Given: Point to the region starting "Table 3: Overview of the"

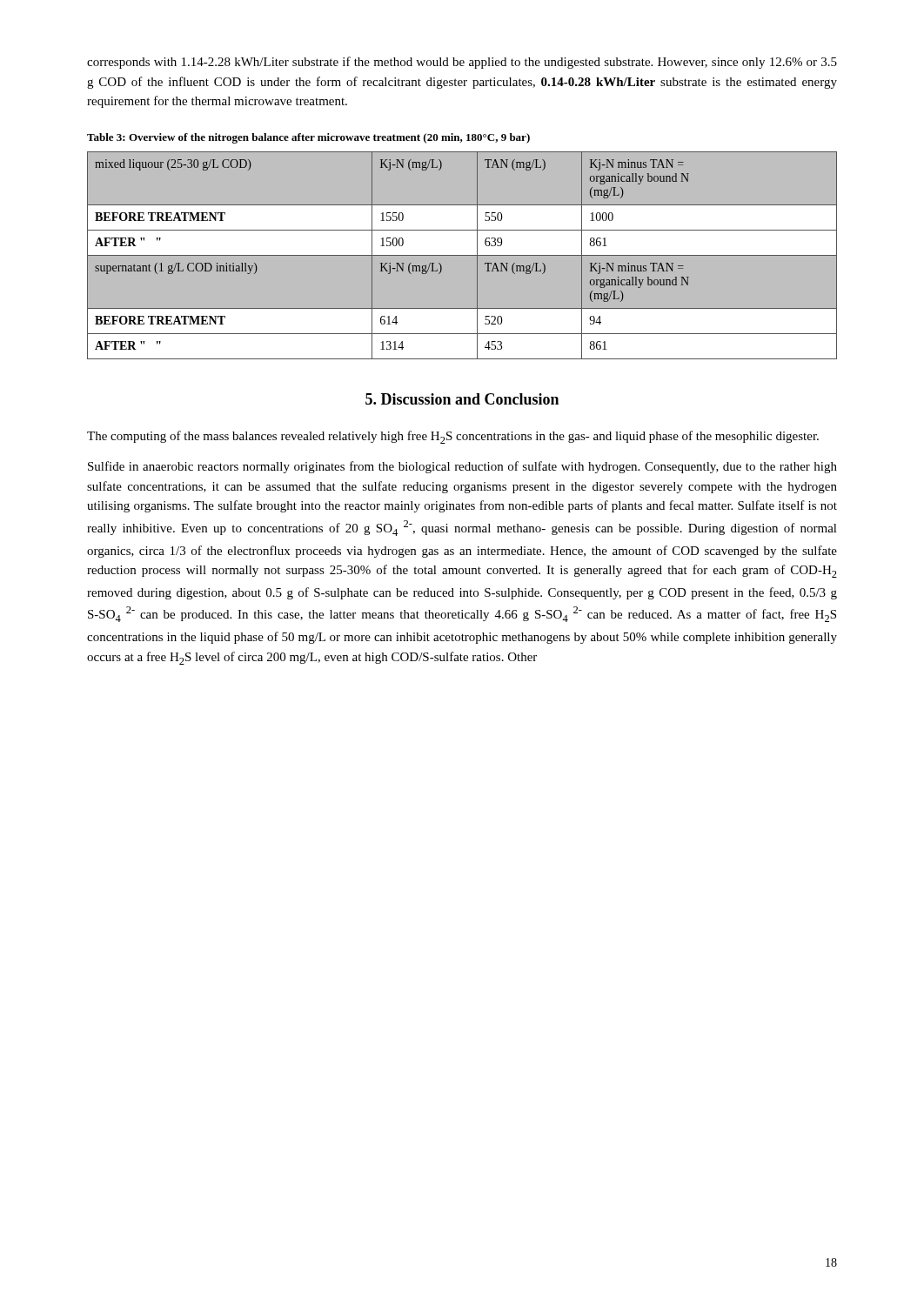Looking at the screenshot, I should [x=309, y=137].
